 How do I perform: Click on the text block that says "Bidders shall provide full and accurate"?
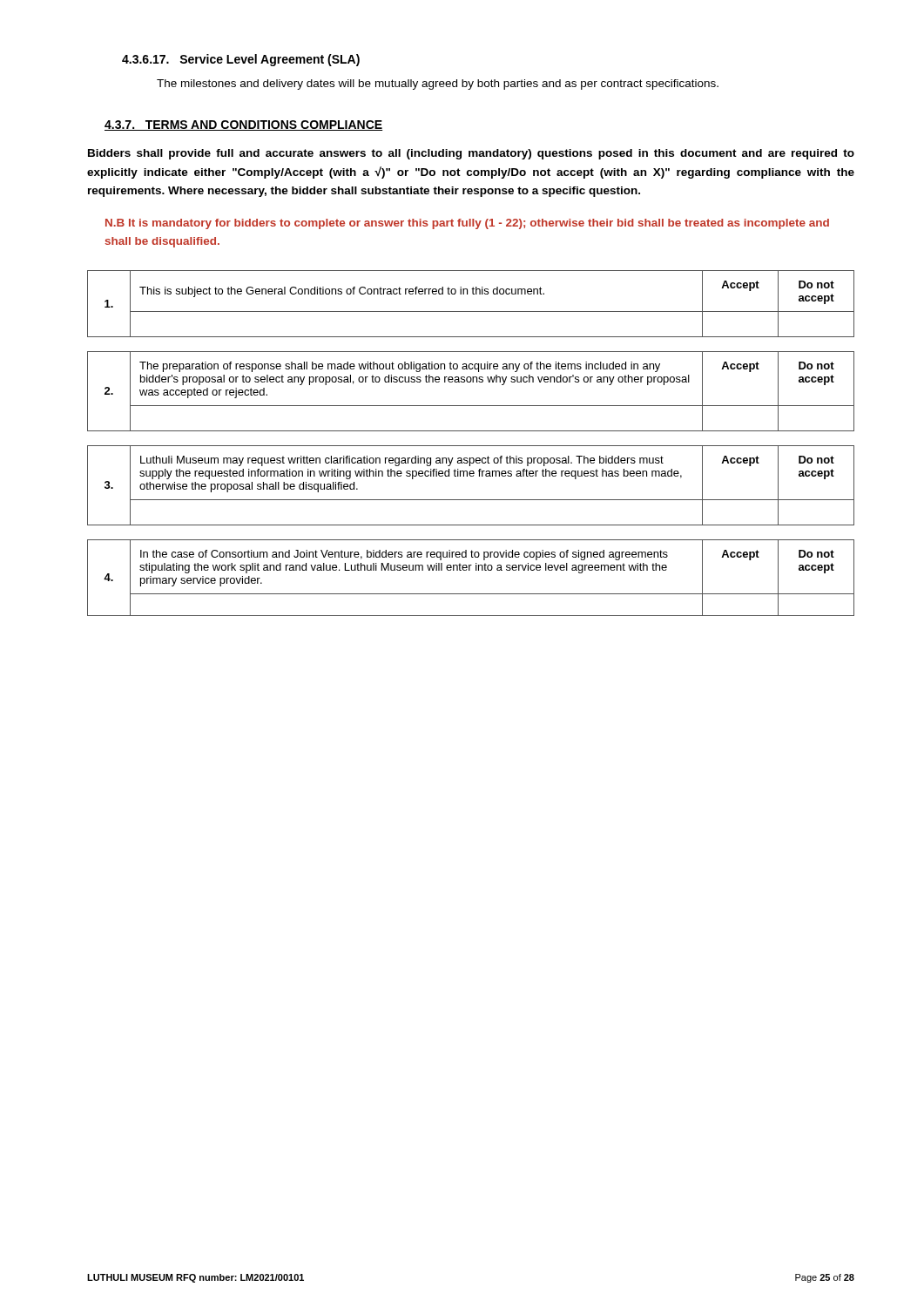(x=471, y=172)
